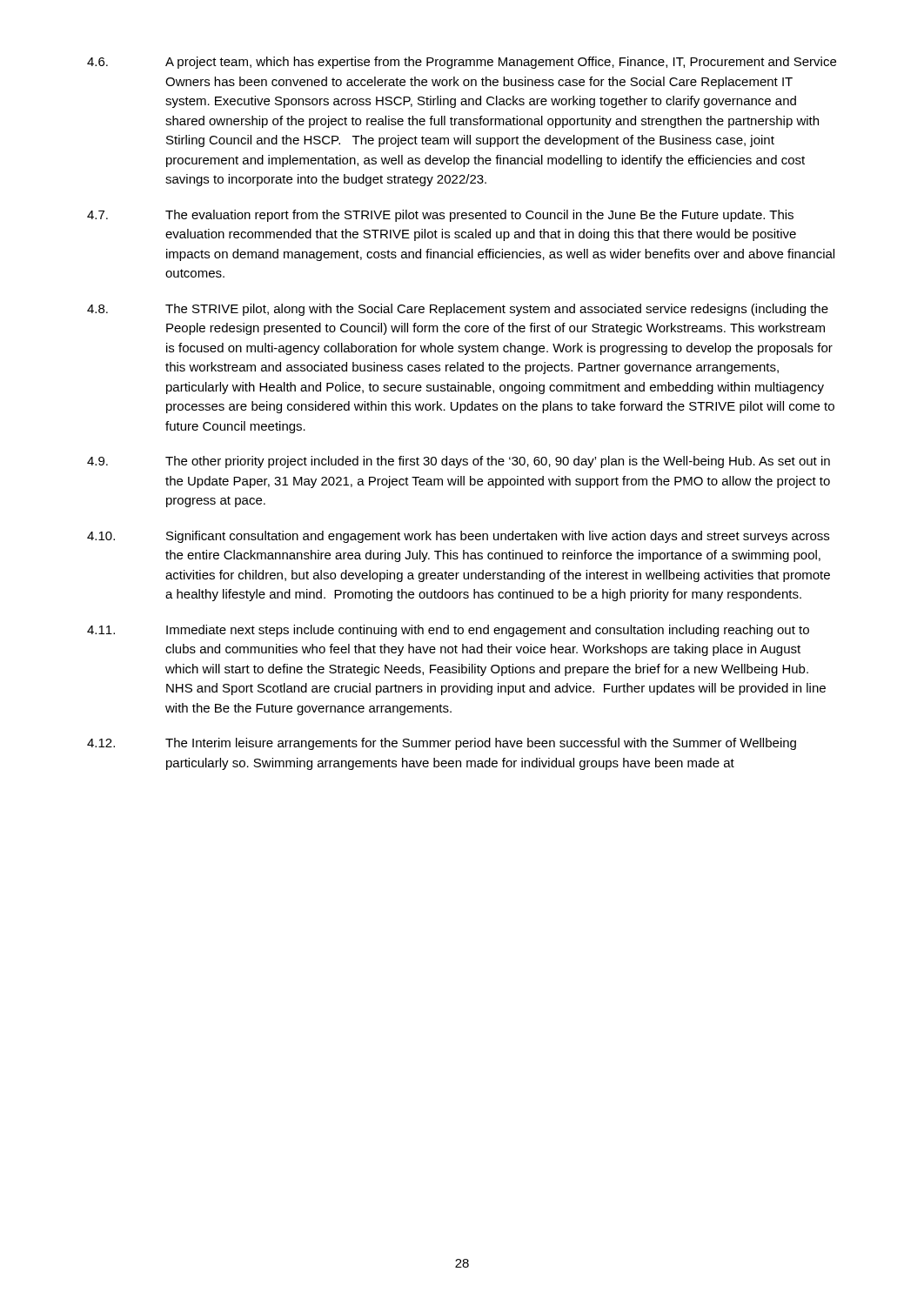Screen dimensions: 1305x924
Task: Select the text block starting "4.7. The evaluation report from the STRIVE"
Action: (462, 244)
